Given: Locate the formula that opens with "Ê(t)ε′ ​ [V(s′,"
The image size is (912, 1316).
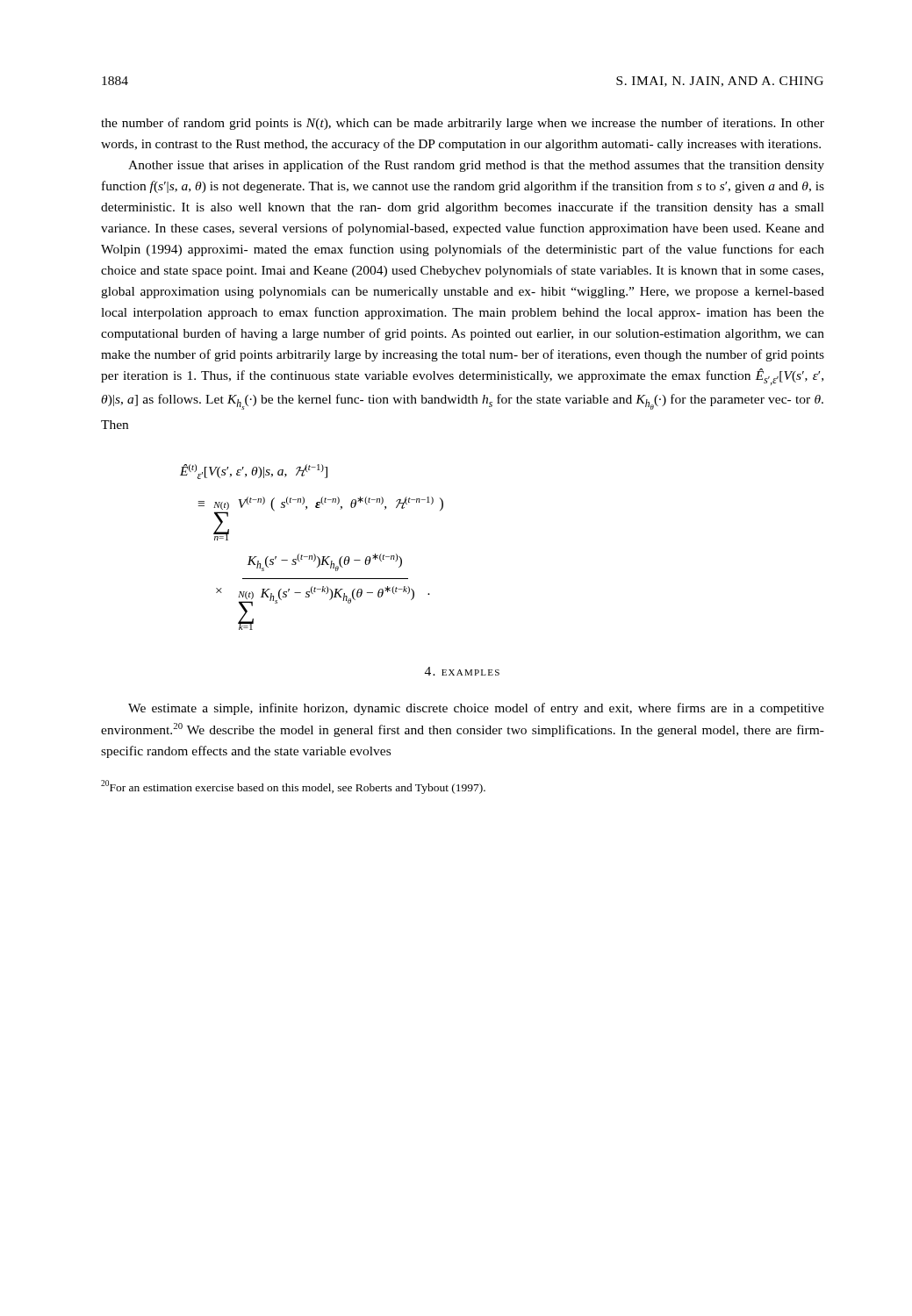Looking at the screenshot, I should [254, 472].
